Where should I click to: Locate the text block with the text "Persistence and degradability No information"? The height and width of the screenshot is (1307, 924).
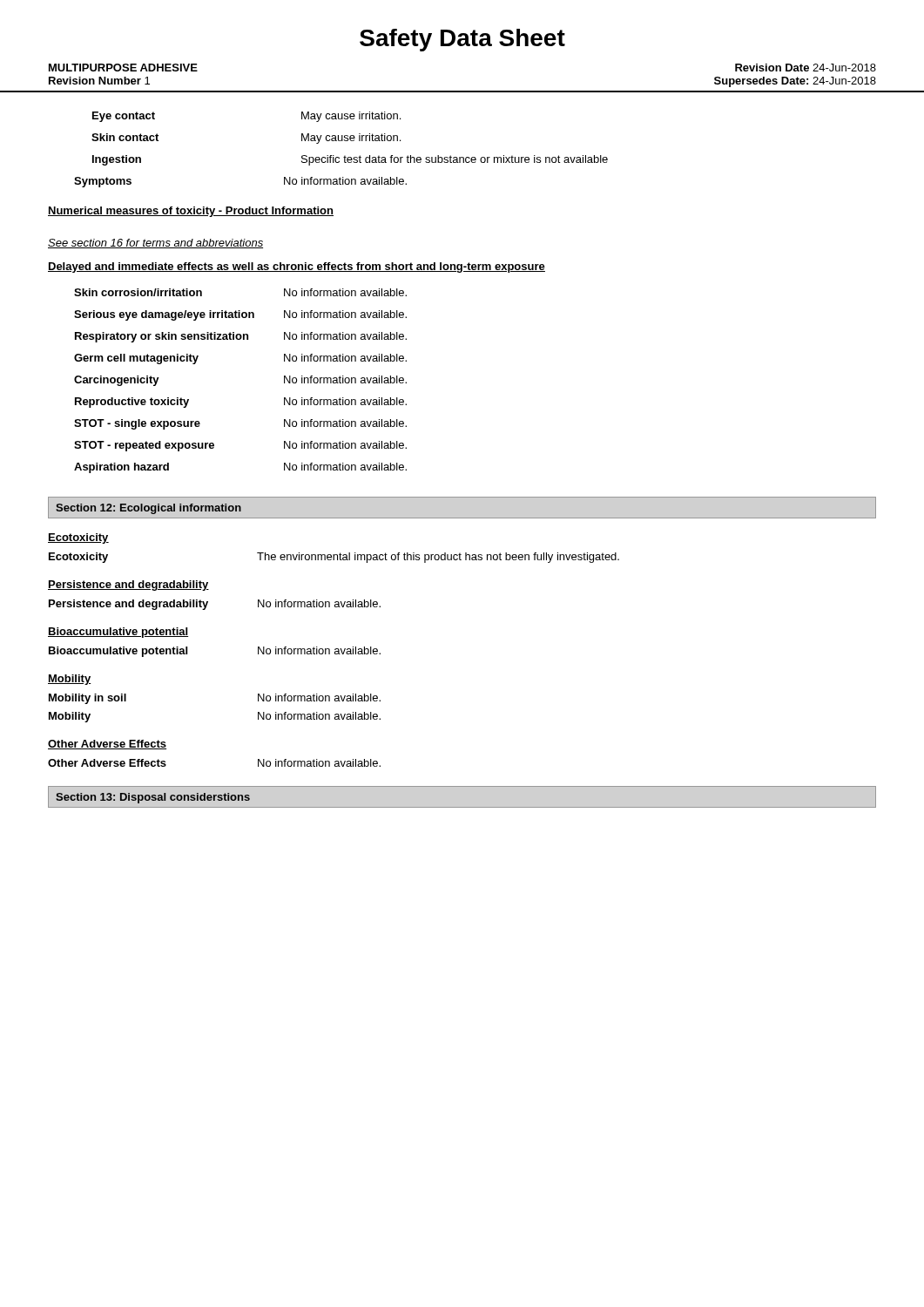[x=130, y=605]
